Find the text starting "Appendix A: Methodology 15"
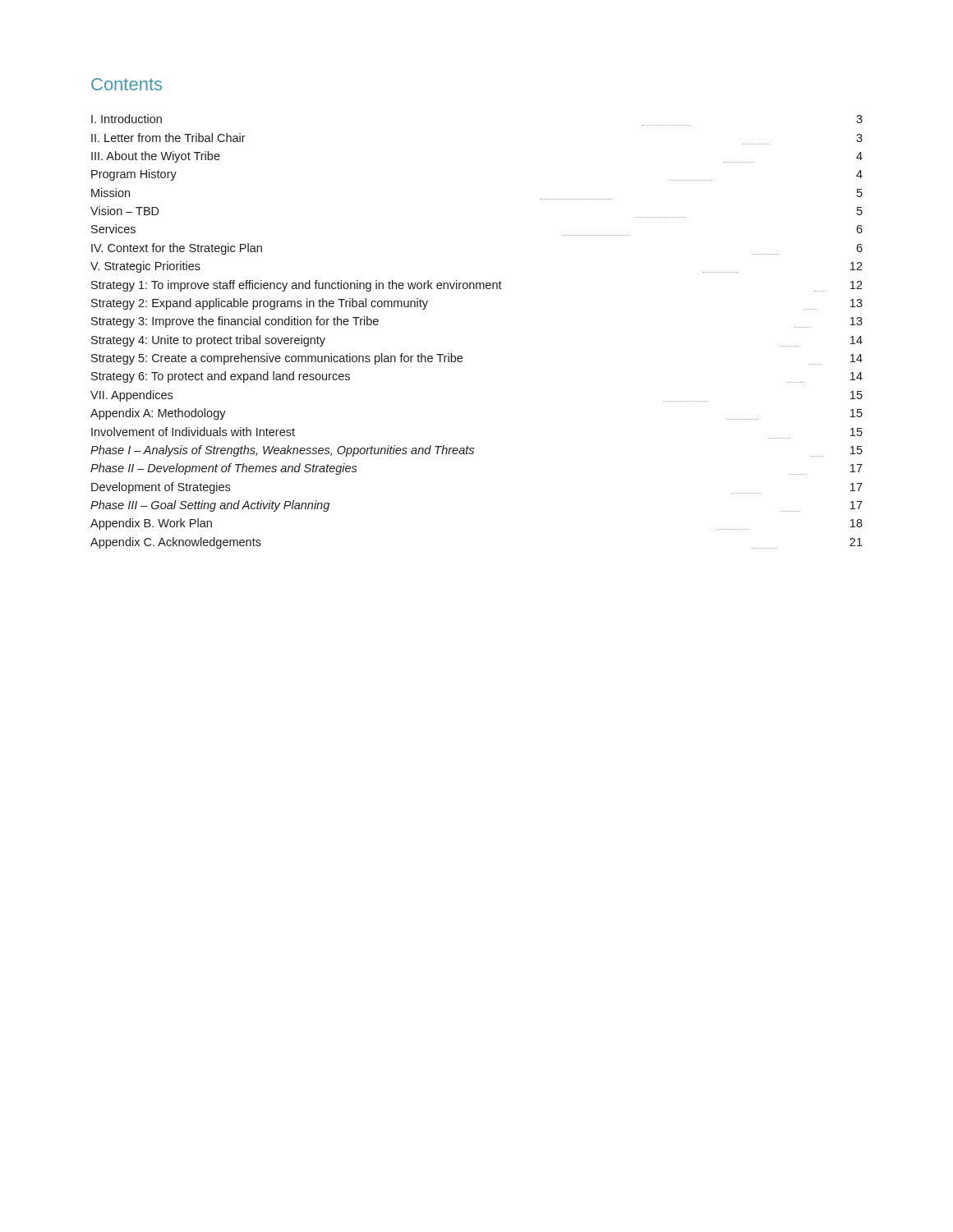The image size is (953, 1232). pos(161,414)
